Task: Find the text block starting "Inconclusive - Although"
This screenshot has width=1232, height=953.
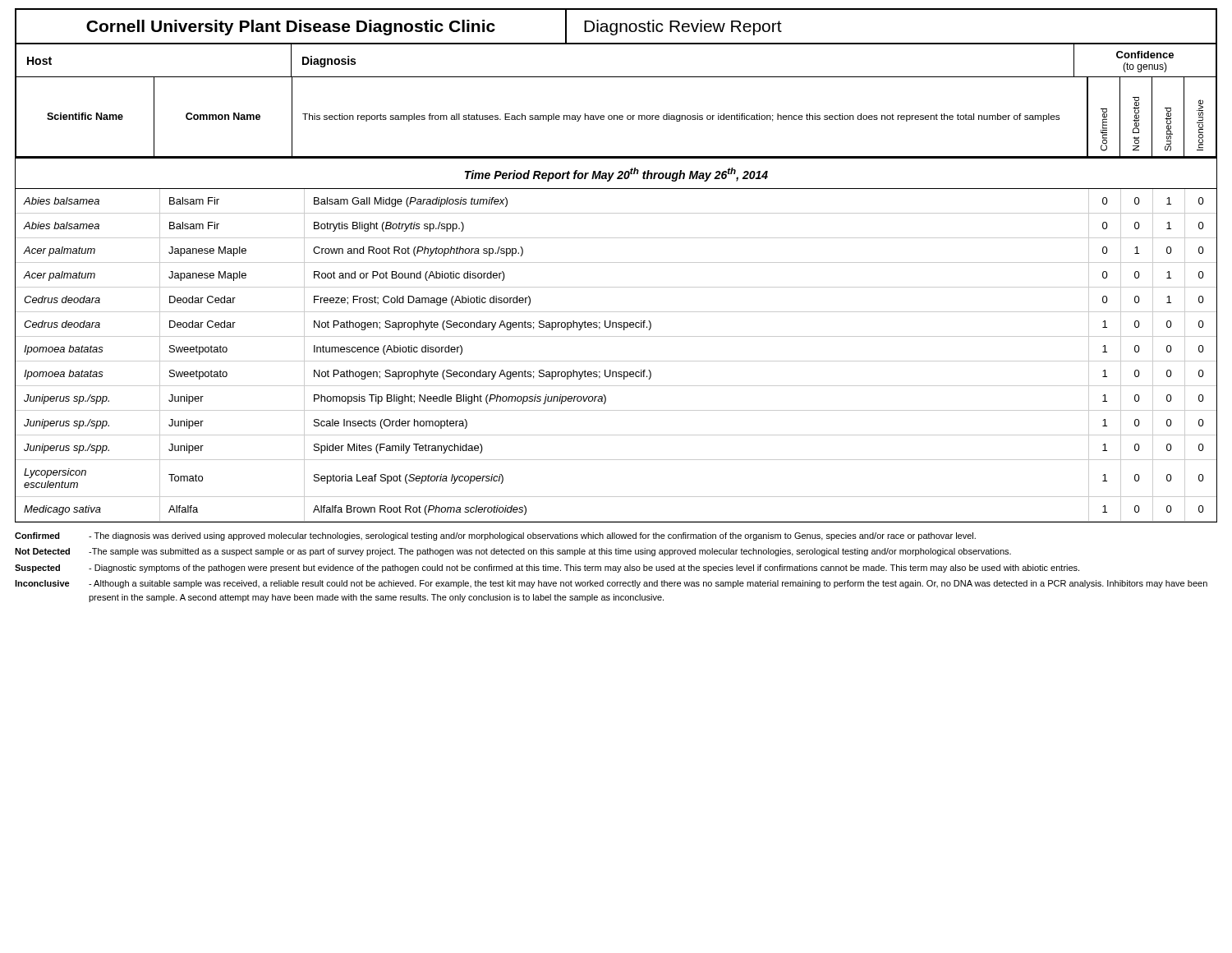Action: point(616,590)
